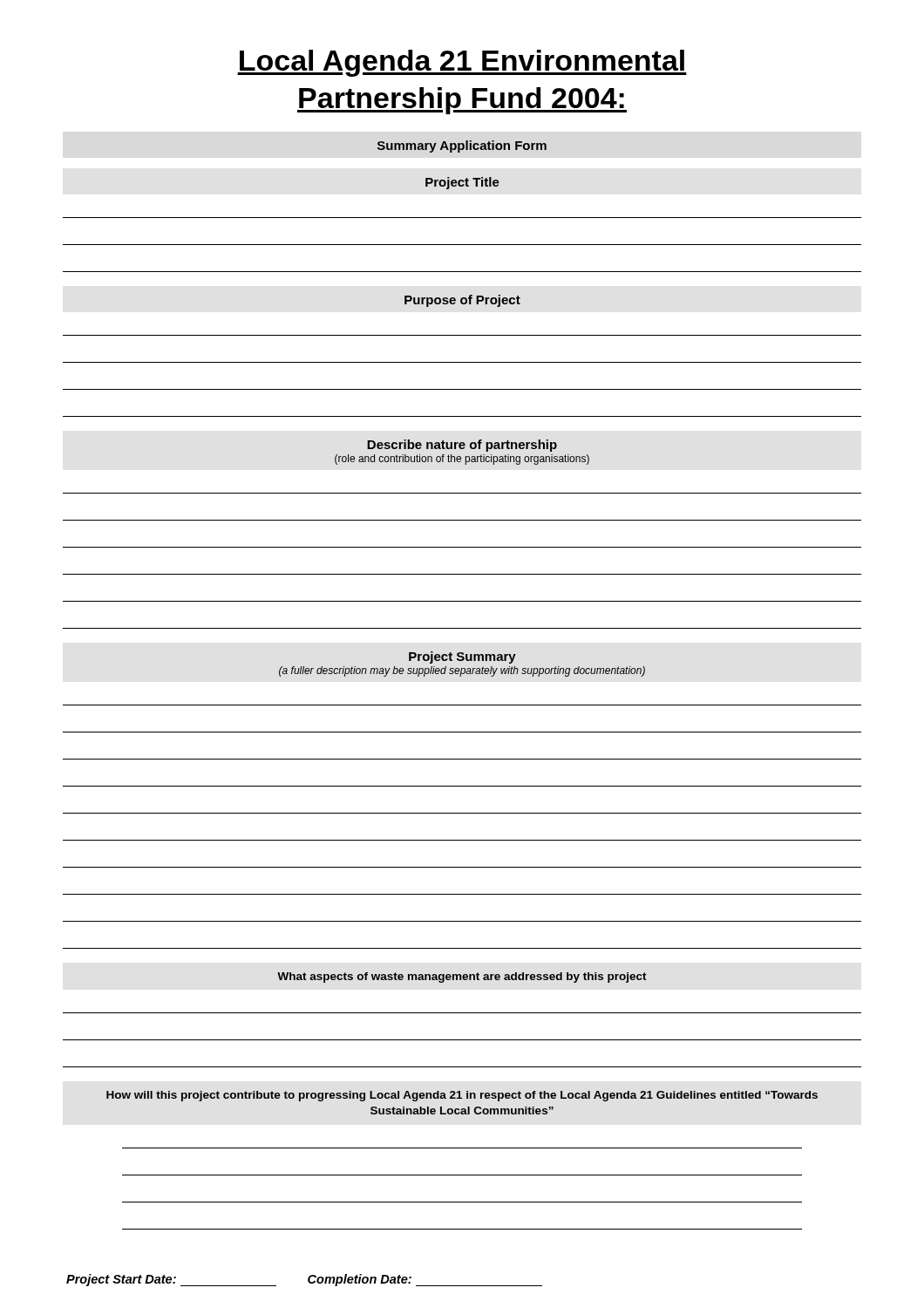Image resolution: width=924 pixels, height=1308 pixels.
Task: Find the text starting "Project Title"
Action: point(462,182)
